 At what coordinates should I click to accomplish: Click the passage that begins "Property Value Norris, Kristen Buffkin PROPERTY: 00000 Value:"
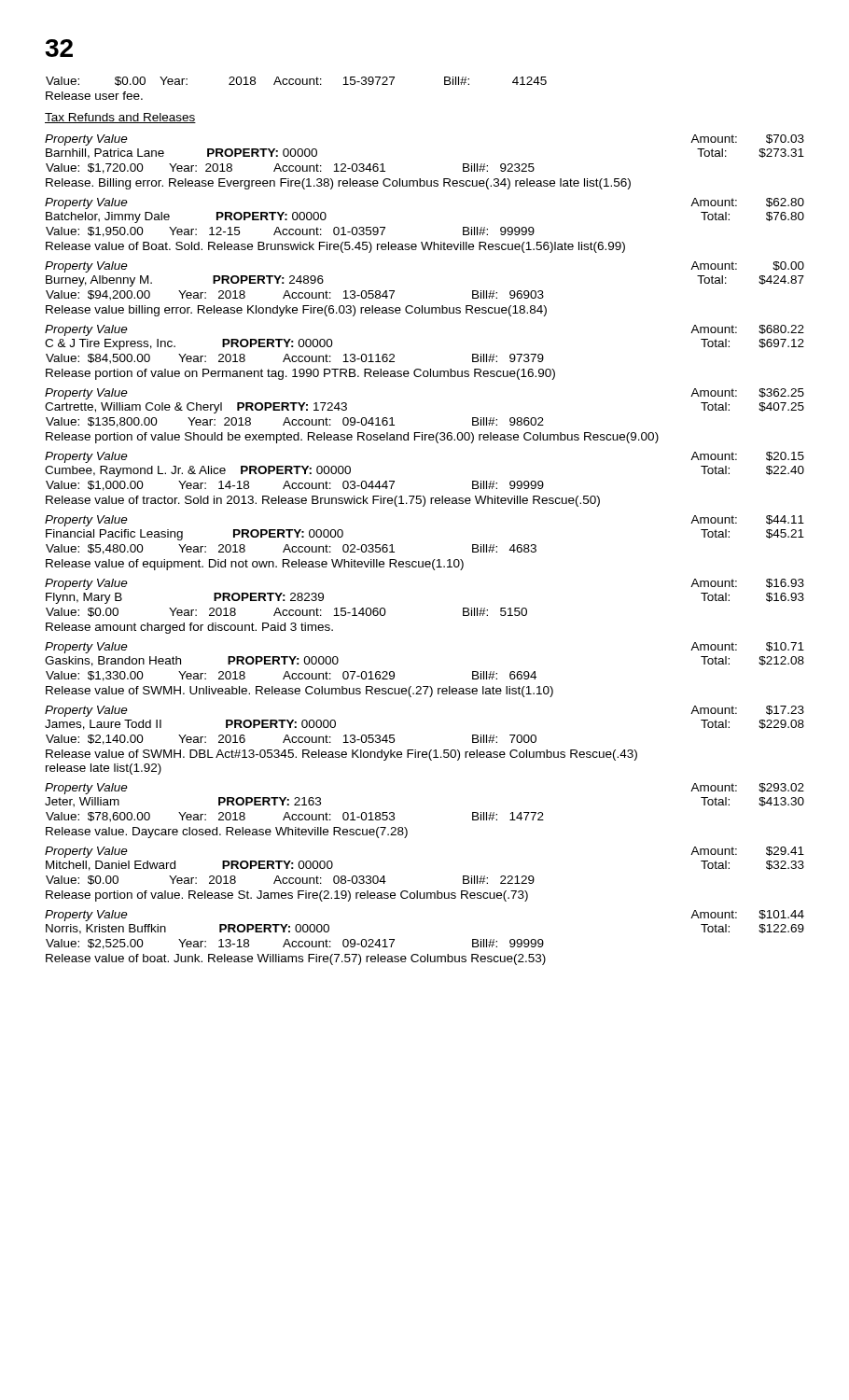point(84,915)
